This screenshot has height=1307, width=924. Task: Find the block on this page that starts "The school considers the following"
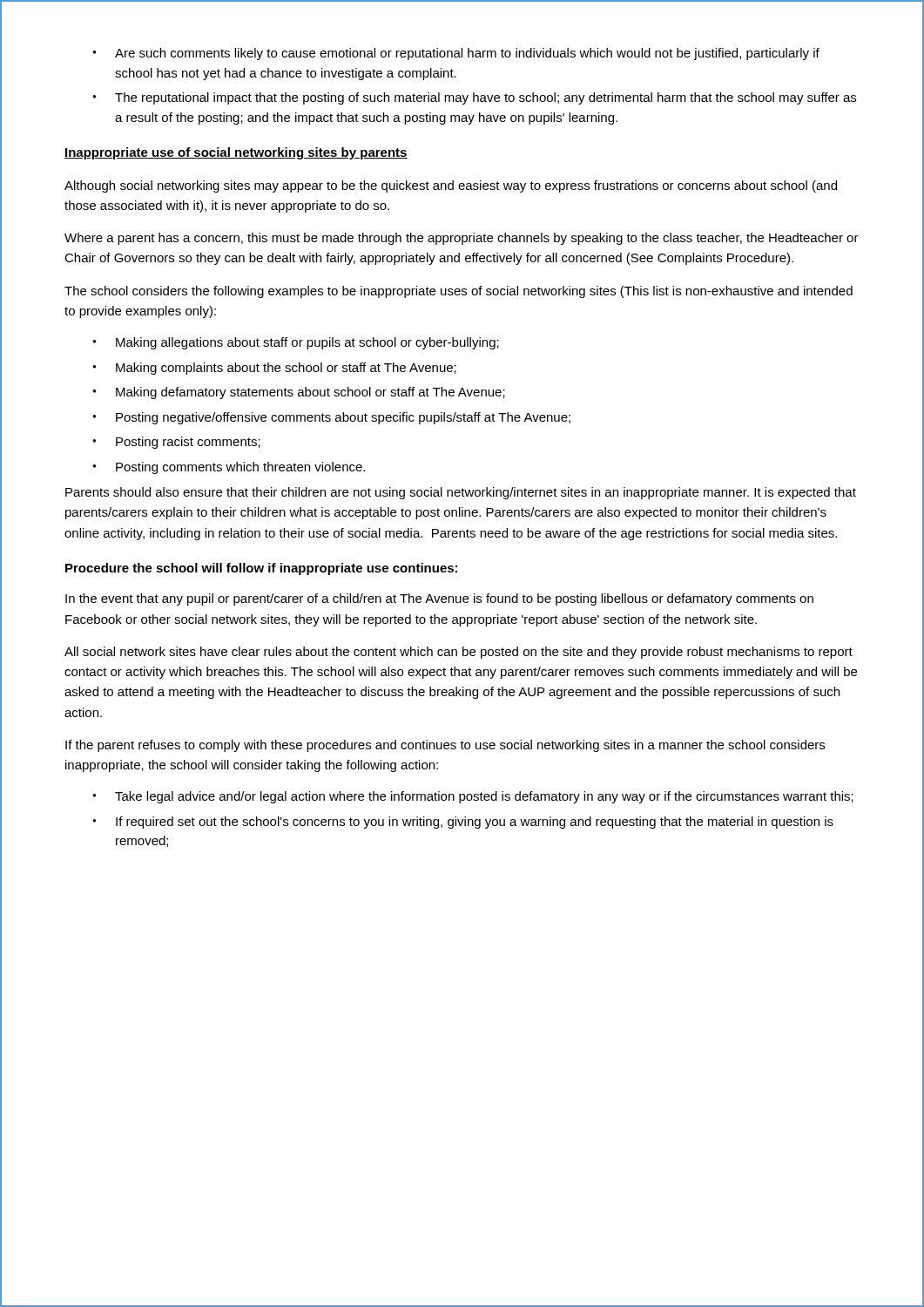pos(462,300)
